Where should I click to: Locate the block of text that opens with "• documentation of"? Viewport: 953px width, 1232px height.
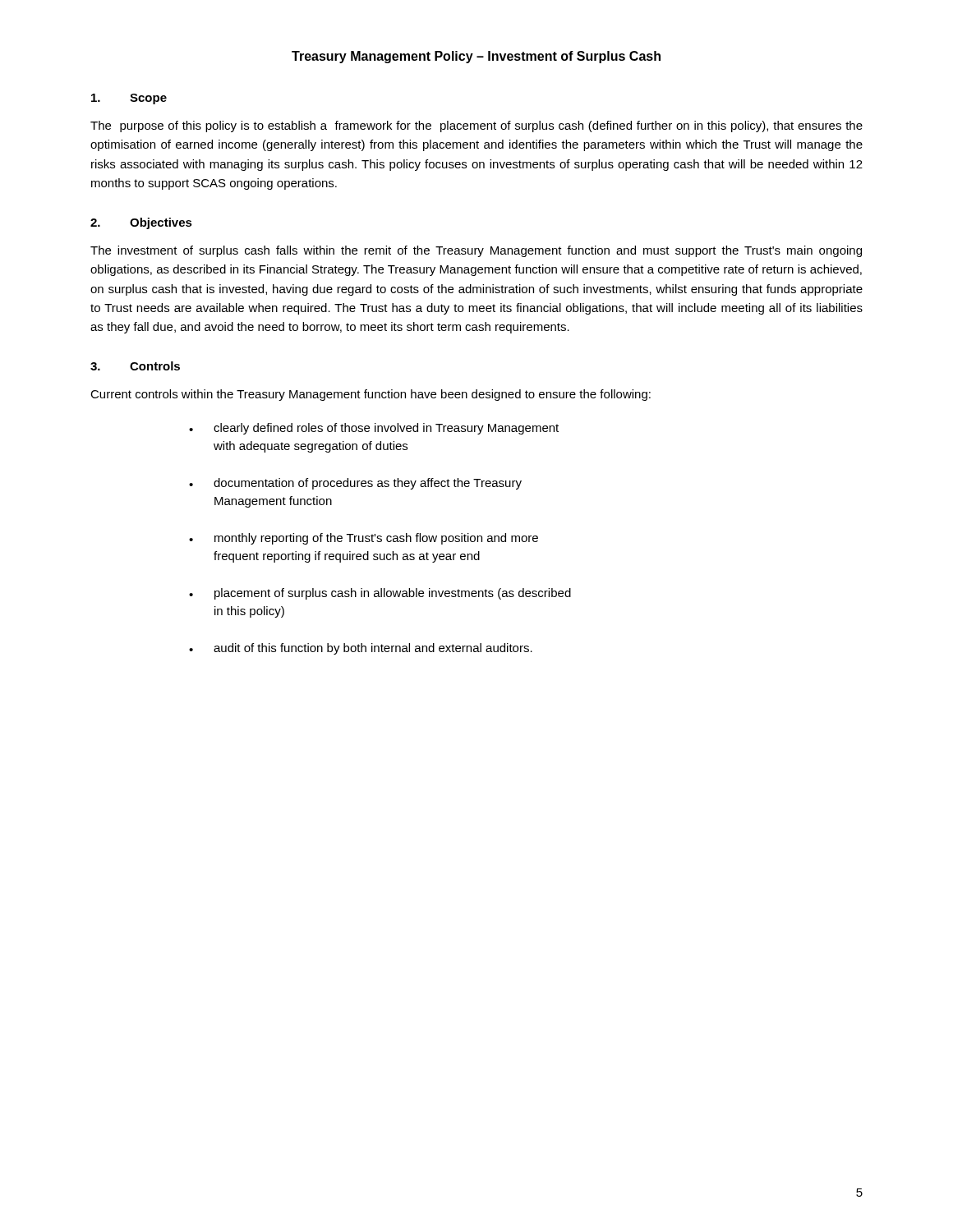coord(355,492)
